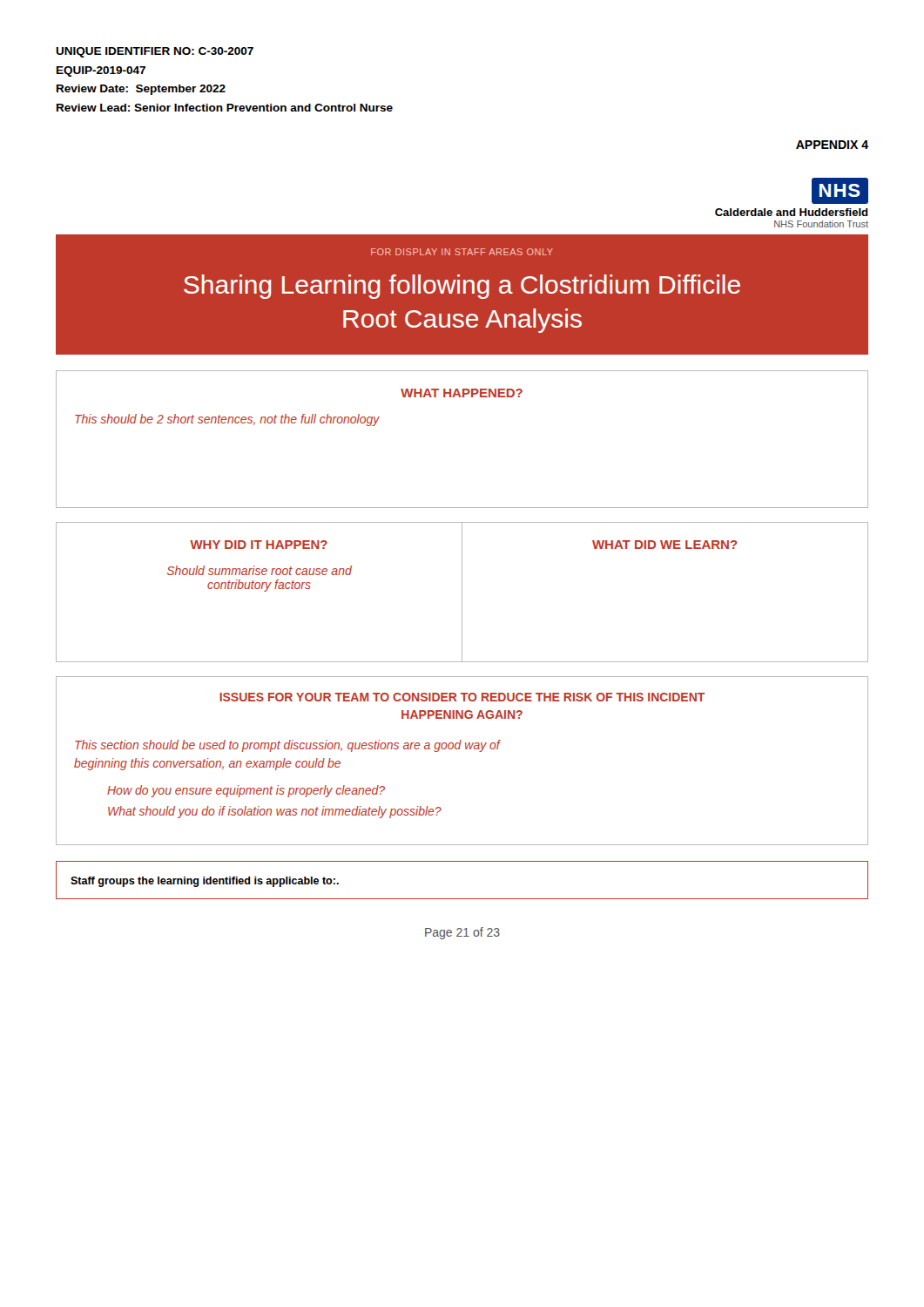Find "APPENDIX 4" on this page
924x1307 pixels.
[x=832, y=145]
